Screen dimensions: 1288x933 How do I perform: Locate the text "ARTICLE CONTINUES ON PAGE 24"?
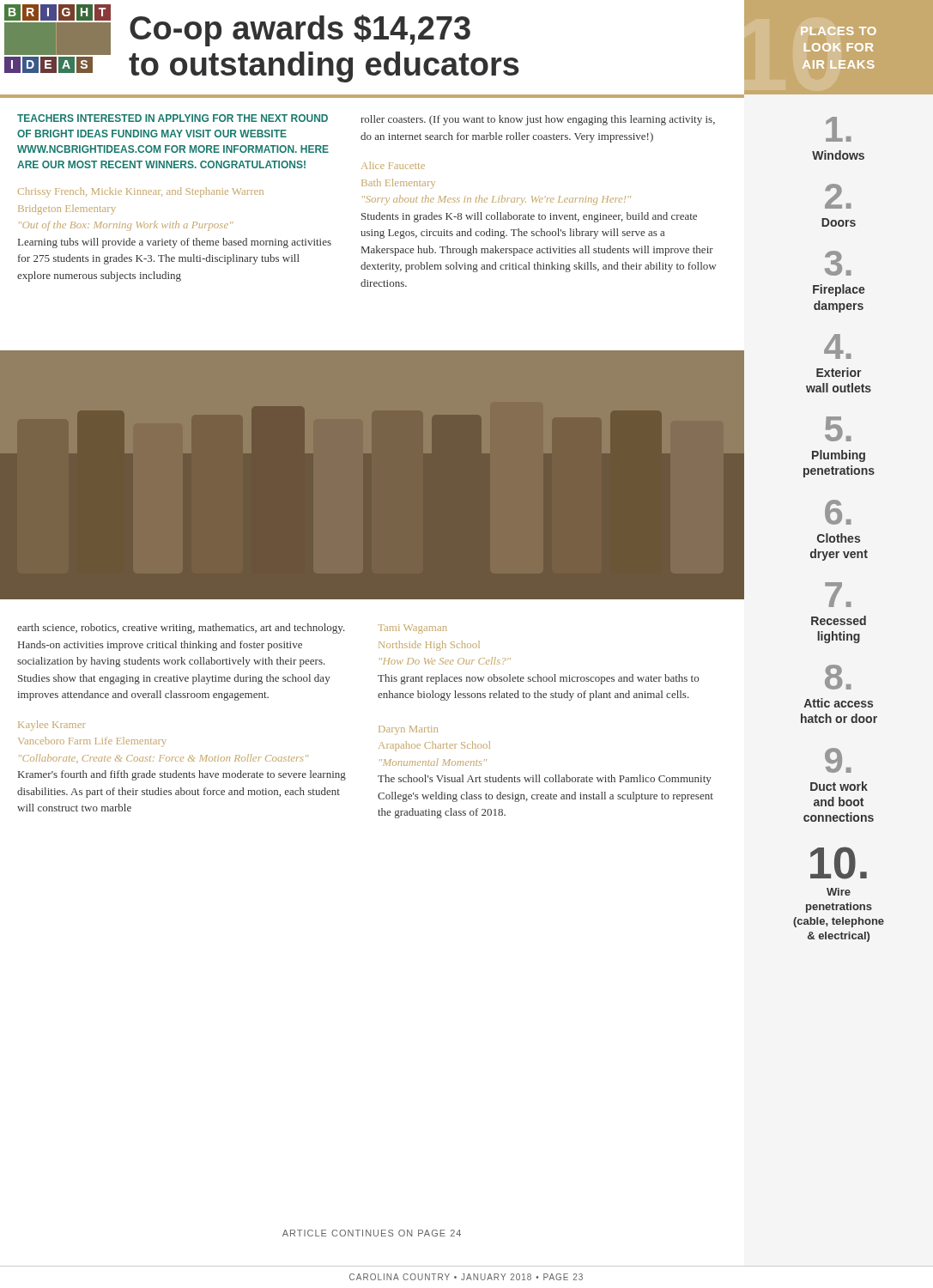pos(372,1233)
